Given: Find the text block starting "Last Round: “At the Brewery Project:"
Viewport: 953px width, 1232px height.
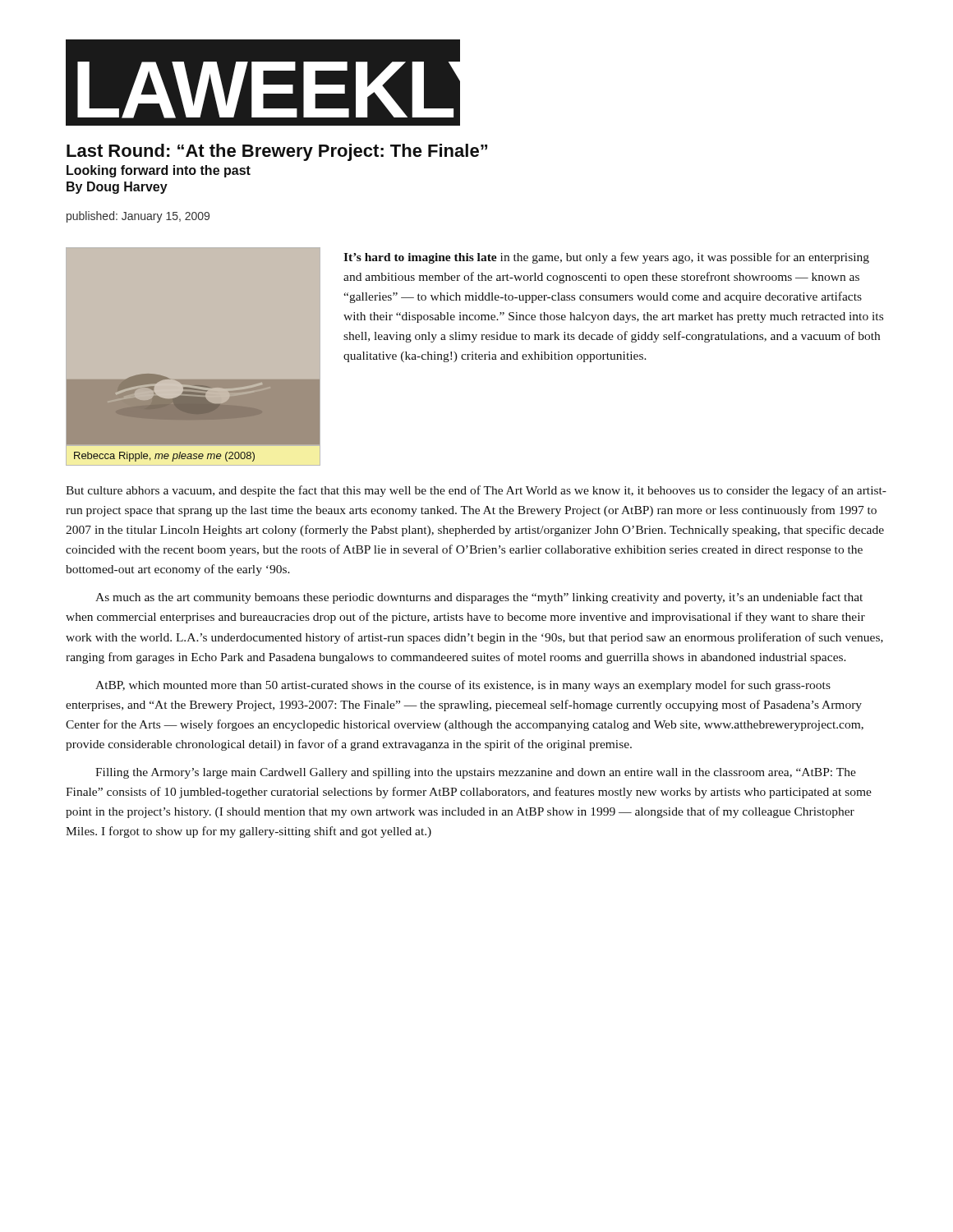Looking at the screenshot, I should tap(476, 168).
